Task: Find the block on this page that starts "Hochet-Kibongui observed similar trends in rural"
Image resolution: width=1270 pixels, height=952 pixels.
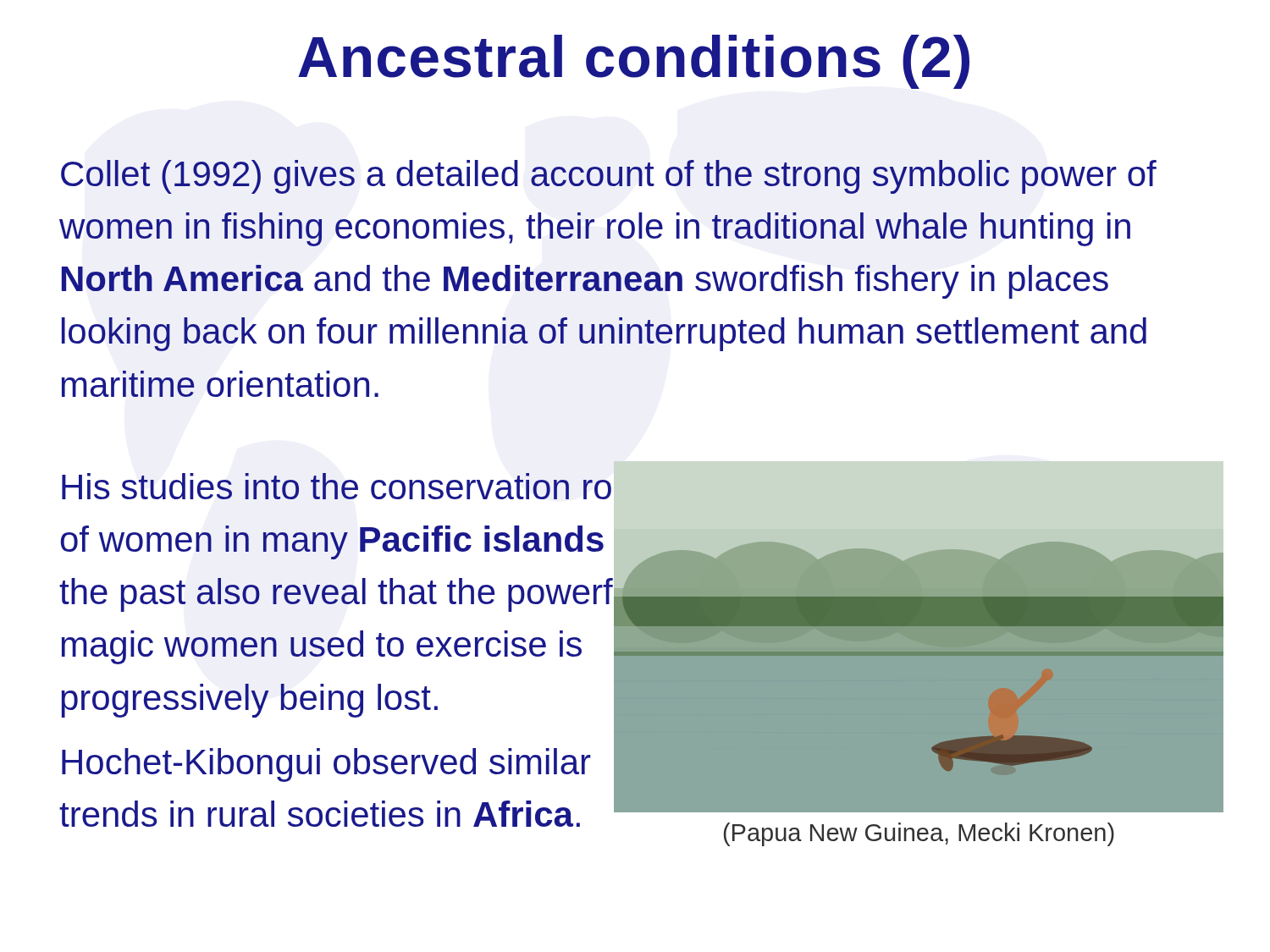Action: (325, 788)
